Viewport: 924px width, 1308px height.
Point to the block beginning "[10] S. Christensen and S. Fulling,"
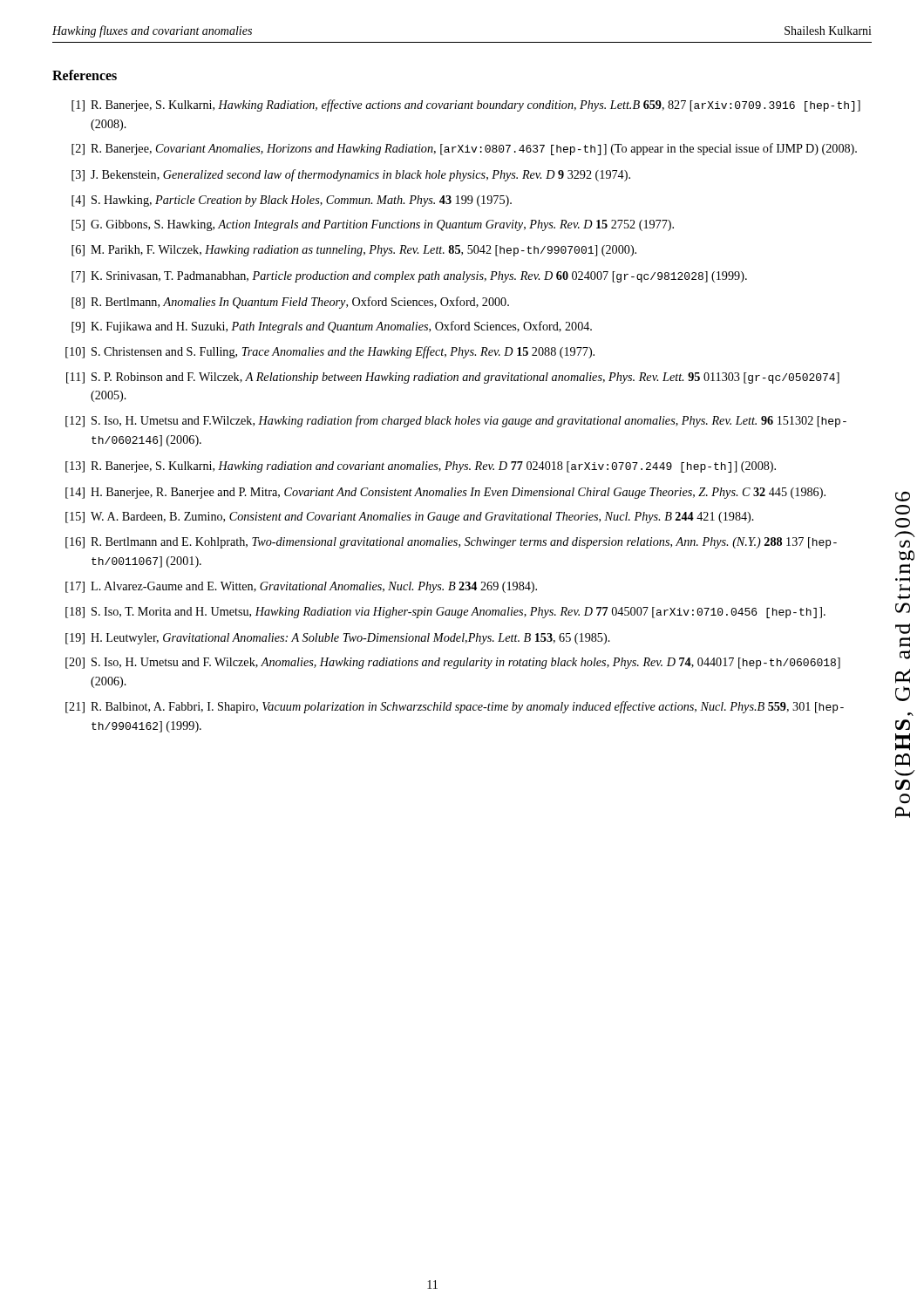pyautogui.click(x=458, y=352)
